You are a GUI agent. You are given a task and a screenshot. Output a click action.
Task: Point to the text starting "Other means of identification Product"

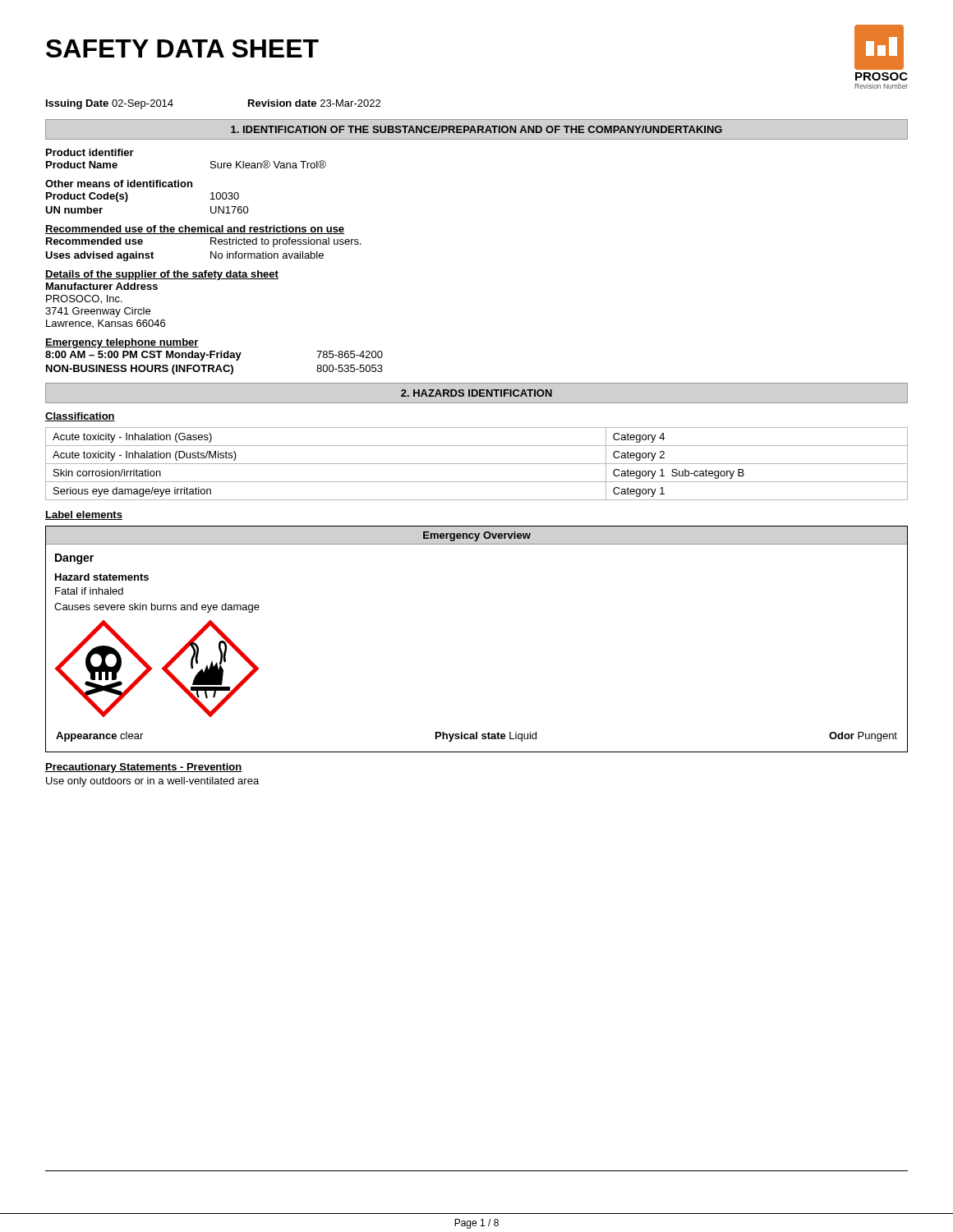coord(119,184)
